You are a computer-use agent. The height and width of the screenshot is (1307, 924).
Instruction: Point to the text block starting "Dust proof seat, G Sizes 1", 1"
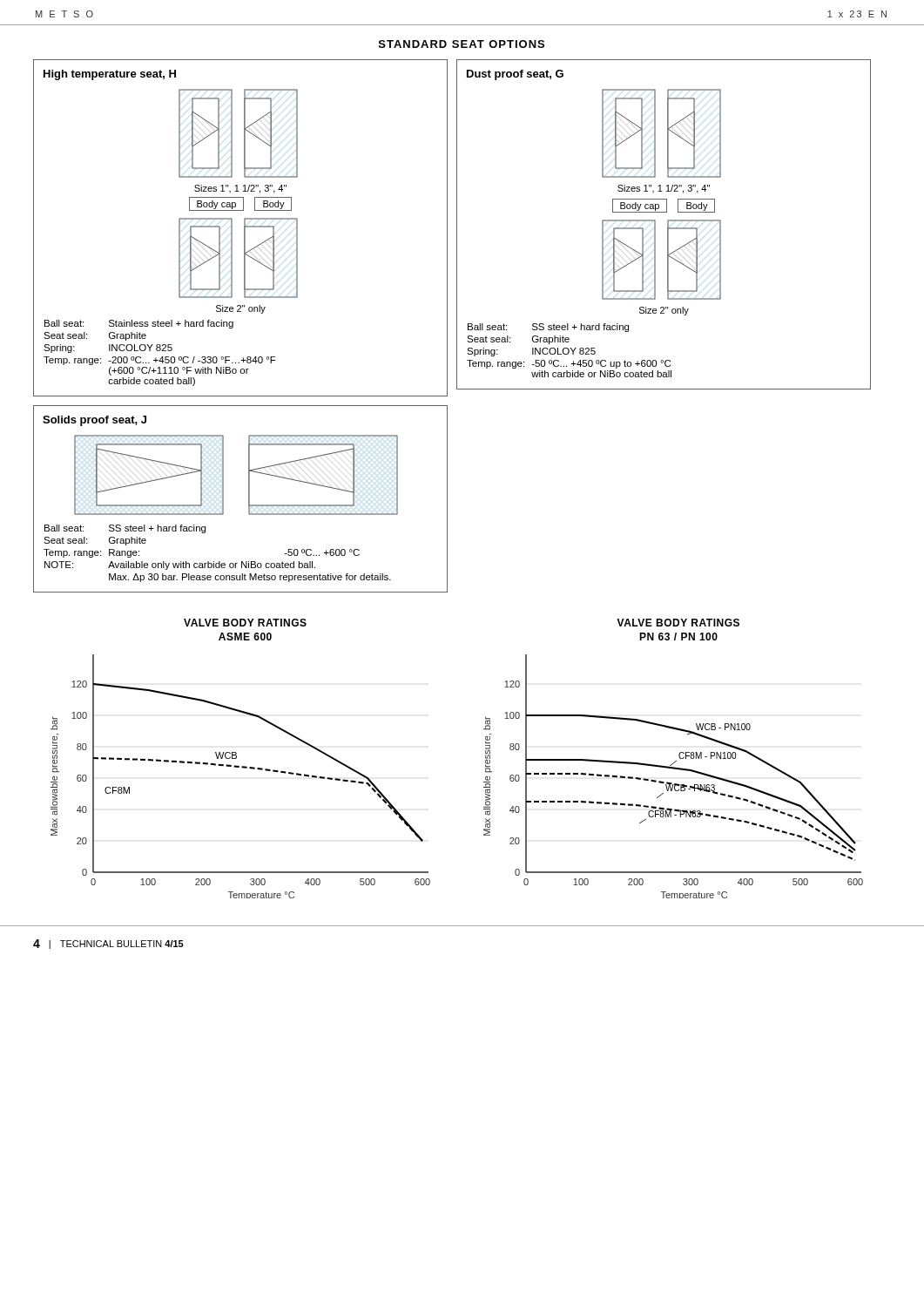[x=664, y=223]
